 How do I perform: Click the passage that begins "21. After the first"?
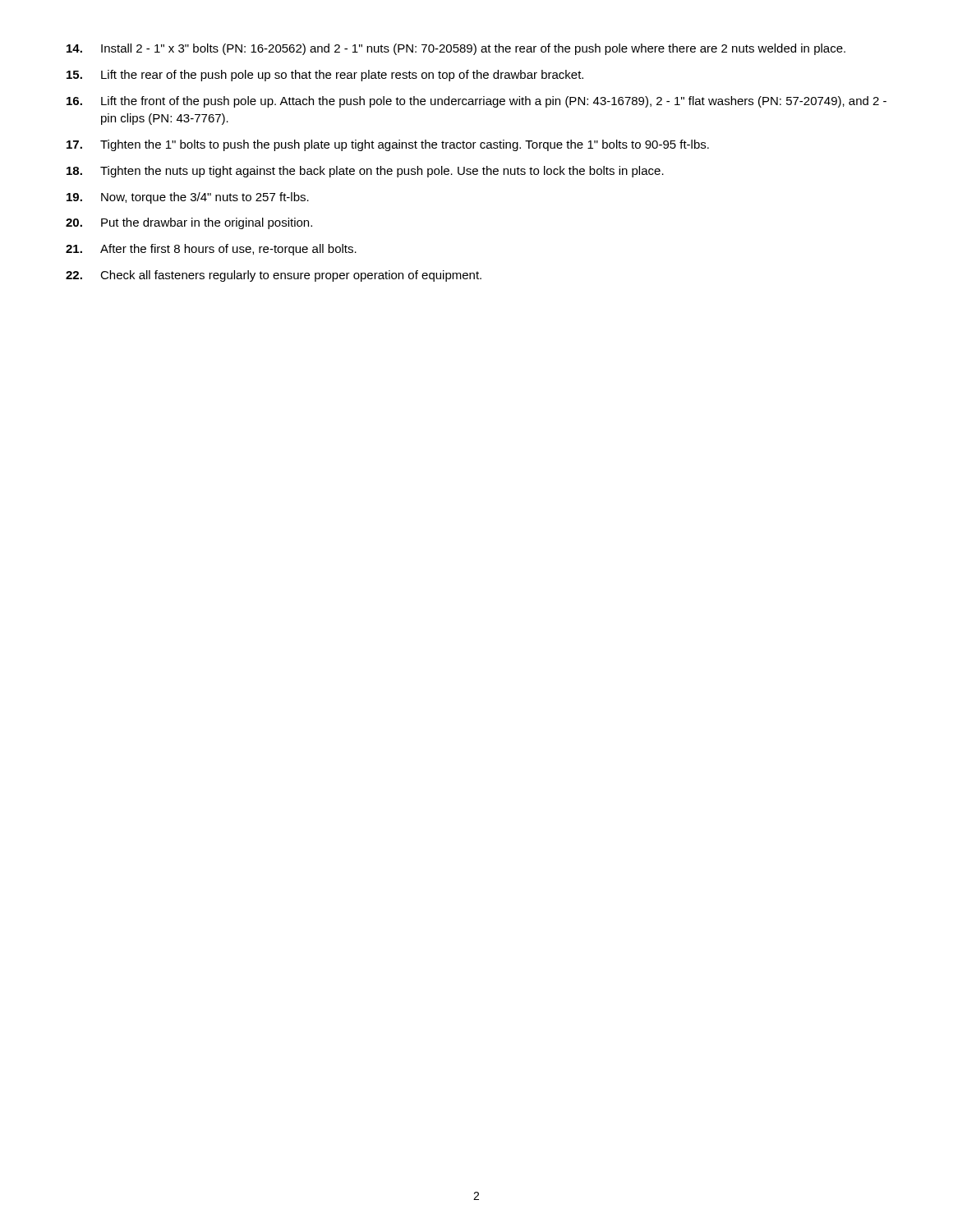click(x=211, y=250)
